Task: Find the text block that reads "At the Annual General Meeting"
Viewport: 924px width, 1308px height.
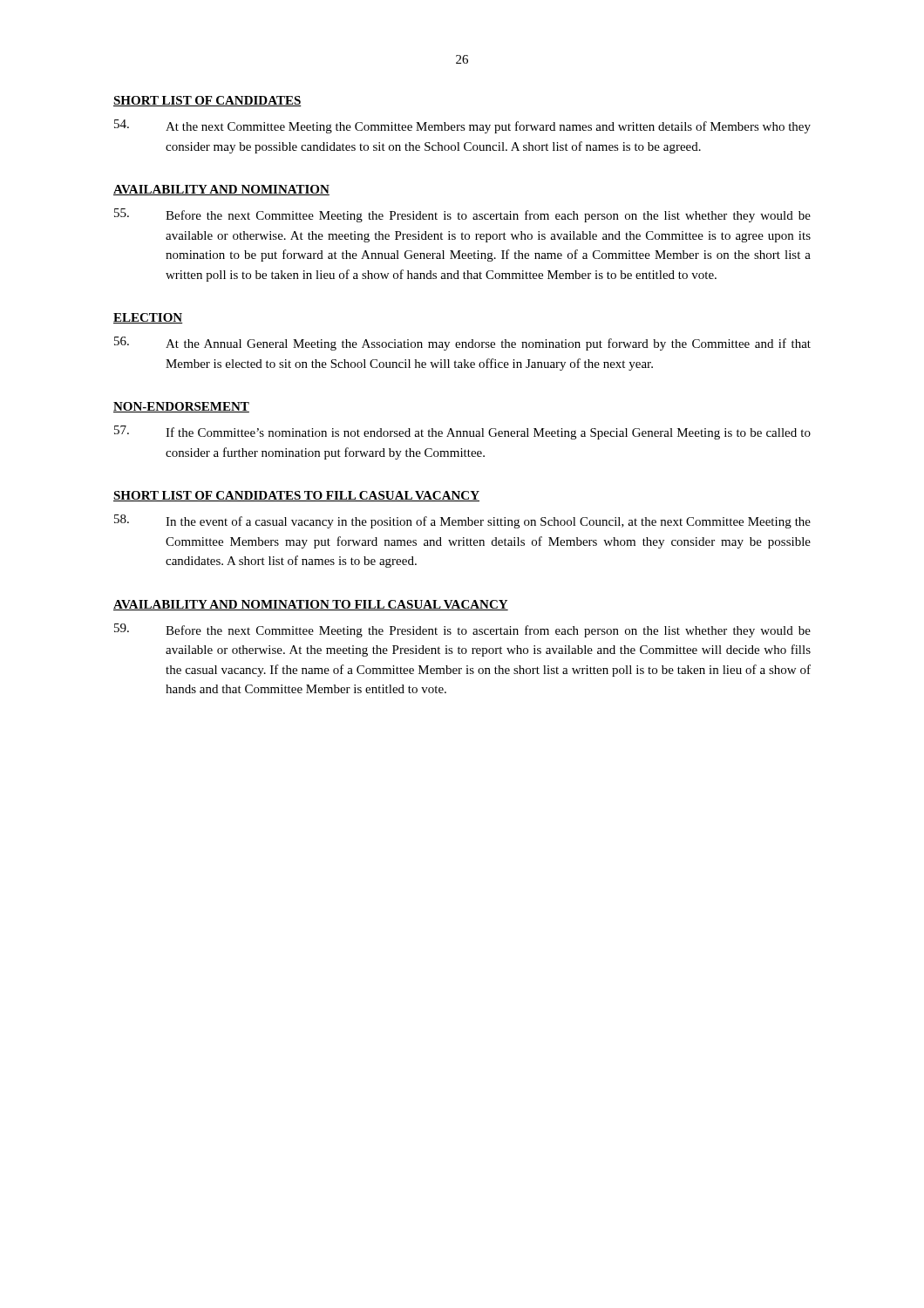Action: pyautogui.click(x=488, y=353)
